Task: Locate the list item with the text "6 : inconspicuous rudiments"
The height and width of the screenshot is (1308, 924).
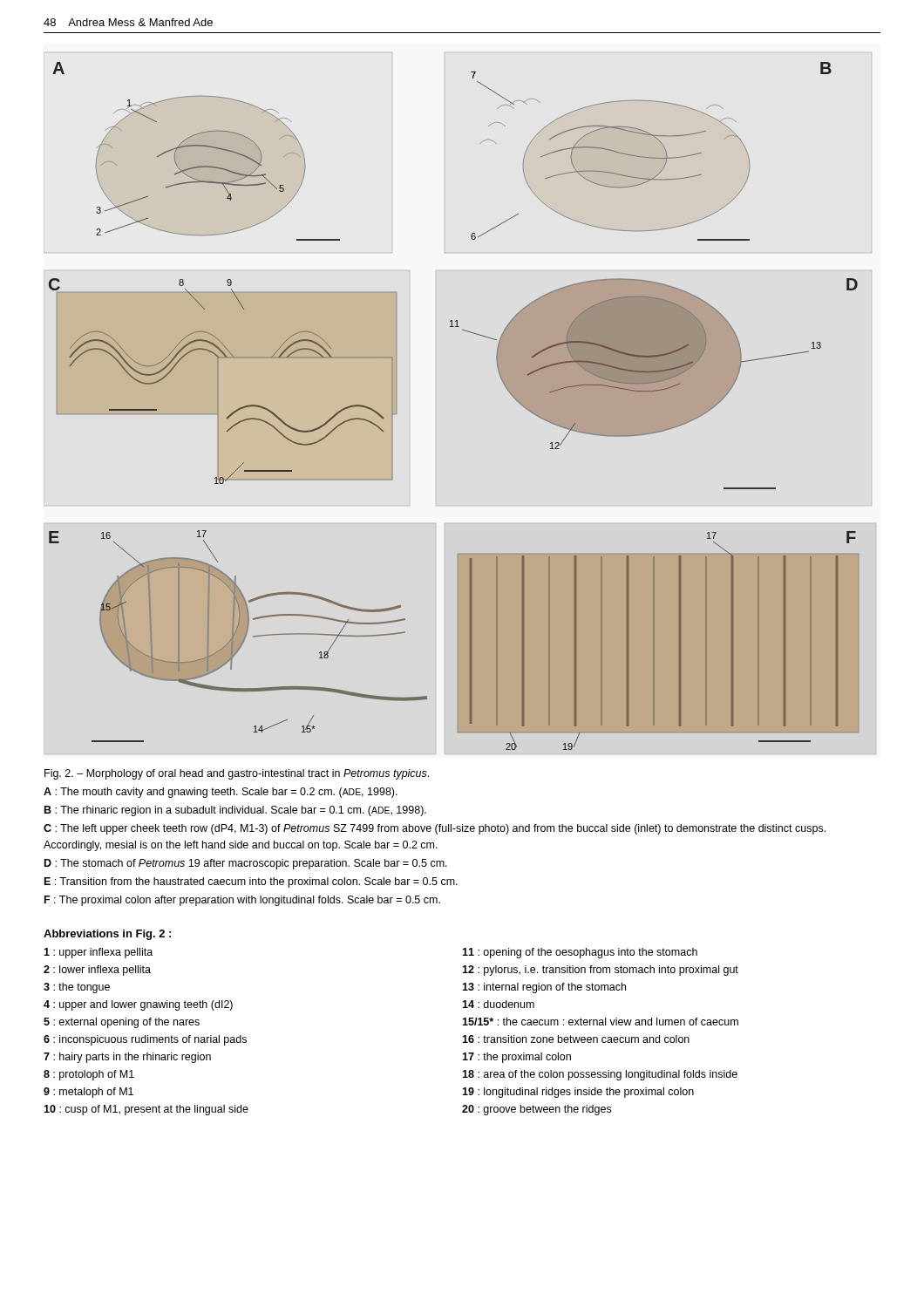Action: (x=253, y=1039)
